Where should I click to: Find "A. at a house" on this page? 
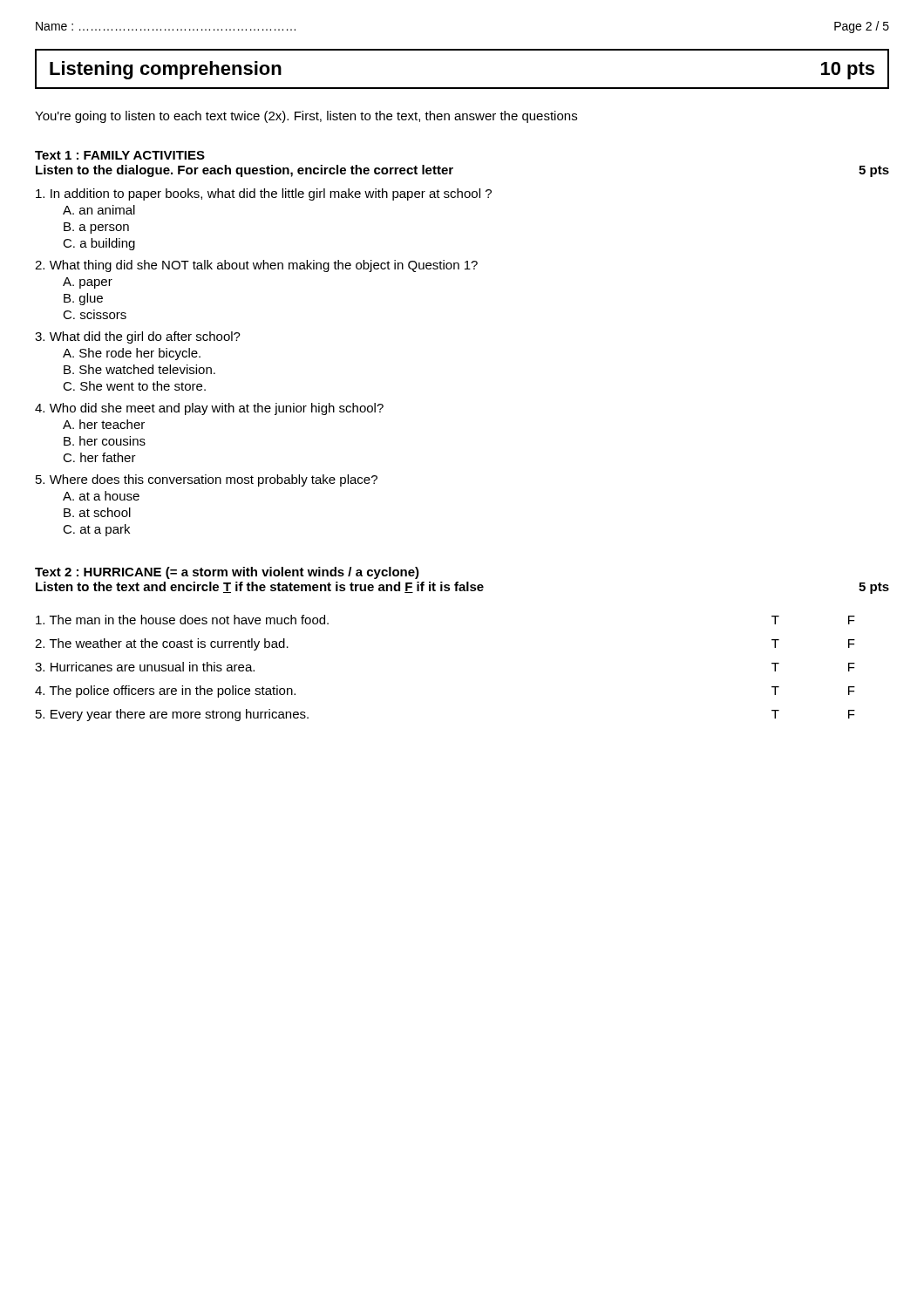pyautogui.click(x=101, y=496)
